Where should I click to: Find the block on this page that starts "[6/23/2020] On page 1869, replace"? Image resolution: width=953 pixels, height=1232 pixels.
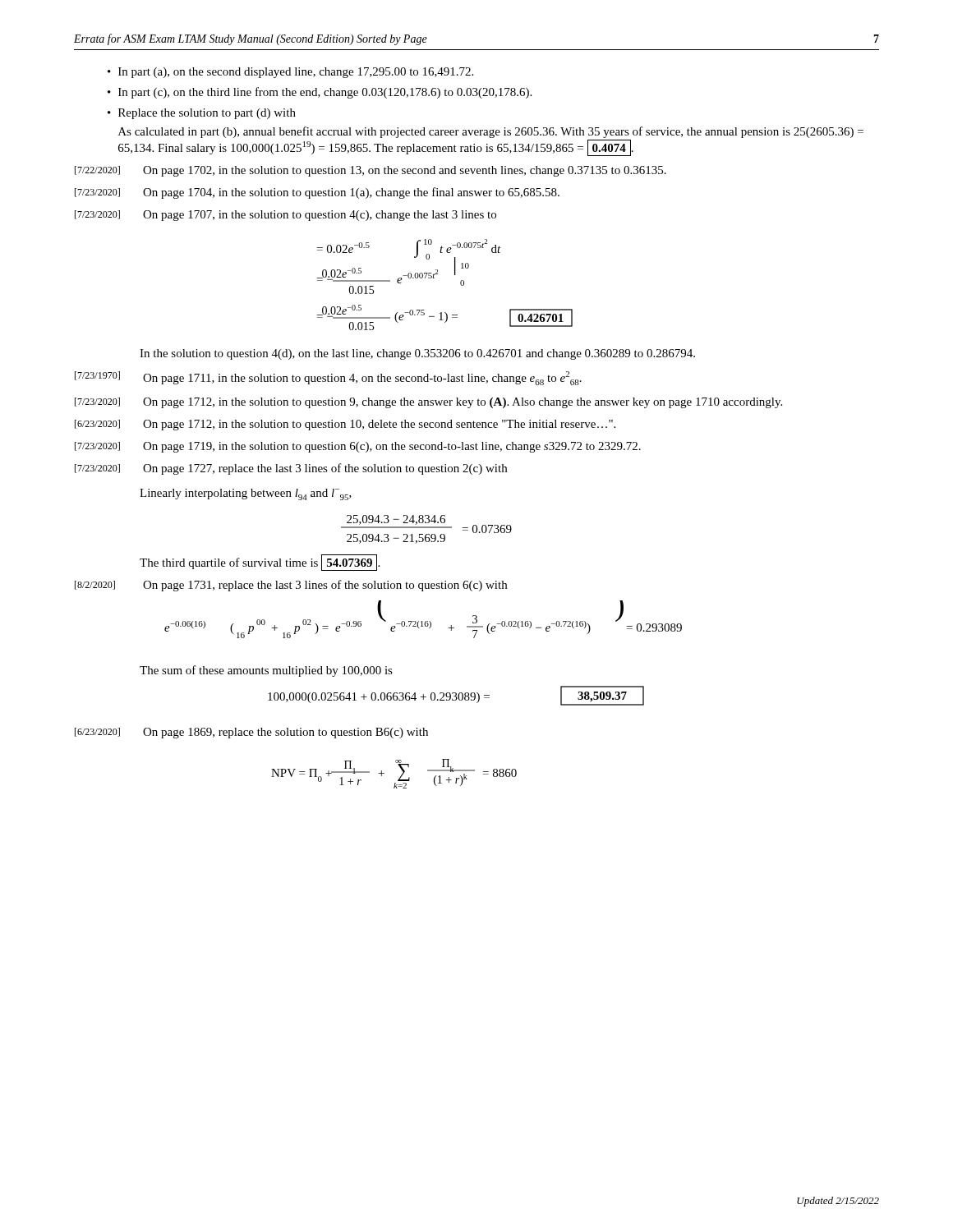coord(251,733)
